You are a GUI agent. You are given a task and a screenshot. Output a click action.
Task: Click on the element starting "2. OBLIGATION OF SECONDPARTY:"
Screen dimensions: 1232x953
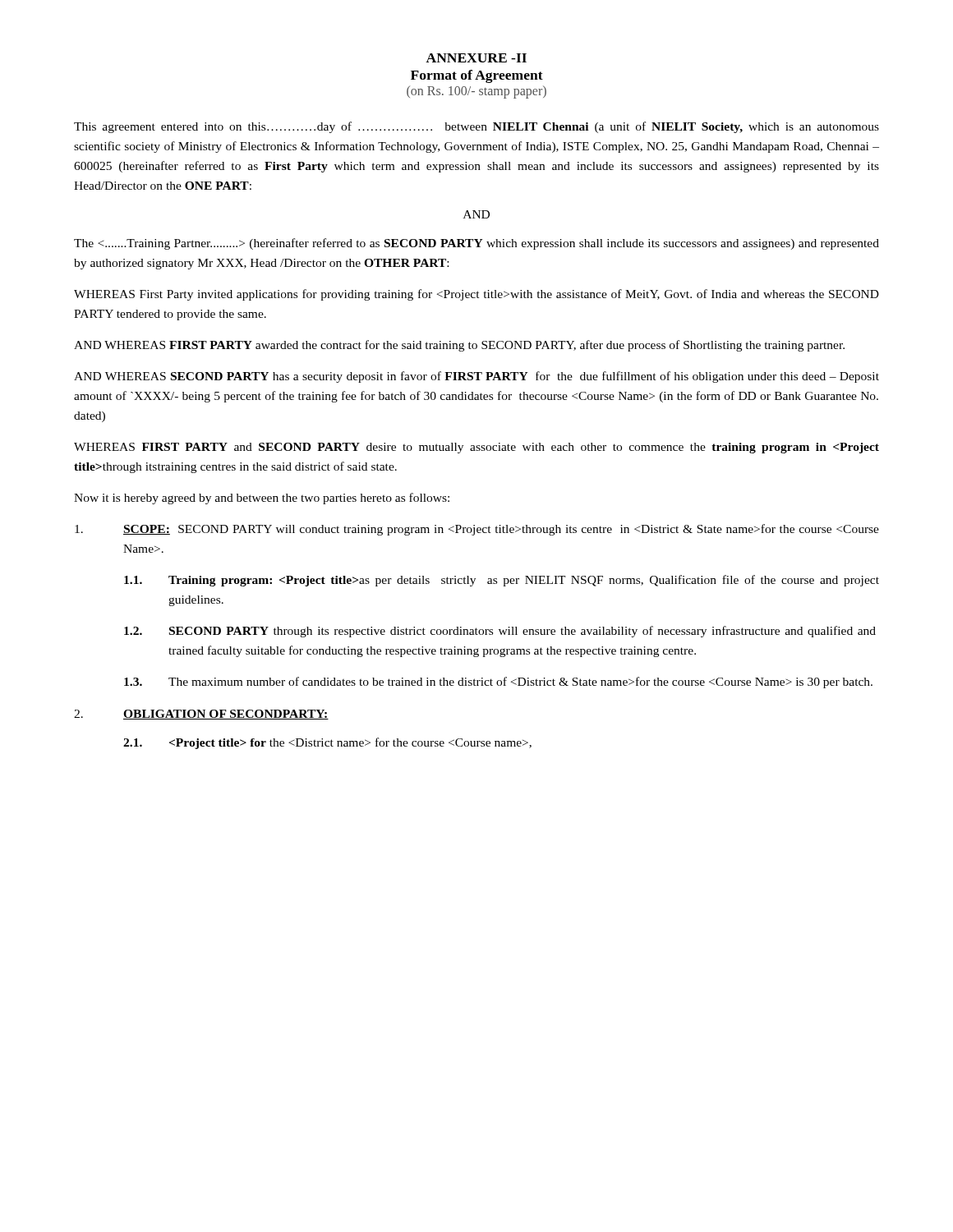(201, 715)
